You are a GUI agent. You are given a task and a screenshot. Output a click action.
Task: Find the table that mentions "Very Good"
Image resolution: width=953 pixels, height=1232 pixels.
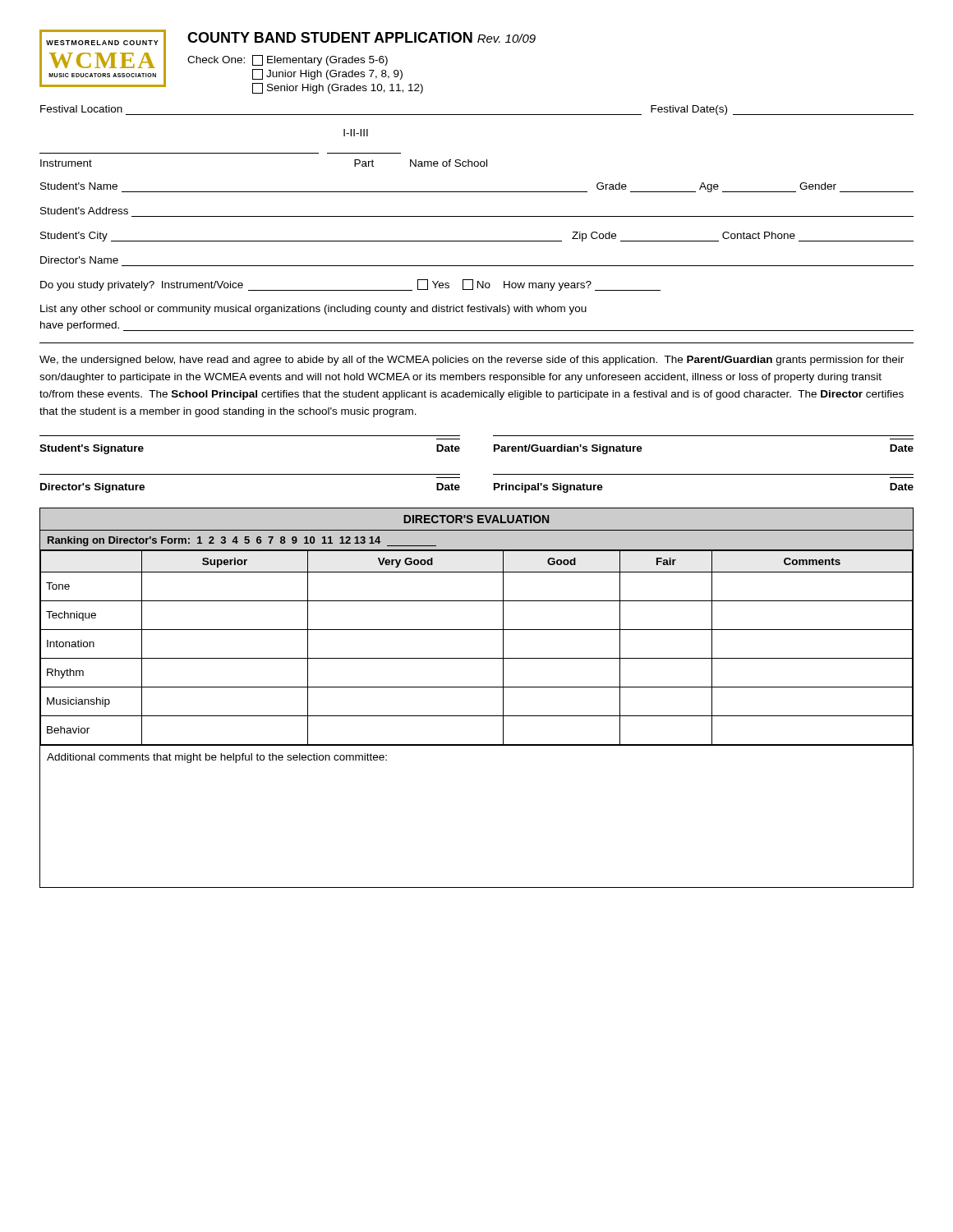476,697
